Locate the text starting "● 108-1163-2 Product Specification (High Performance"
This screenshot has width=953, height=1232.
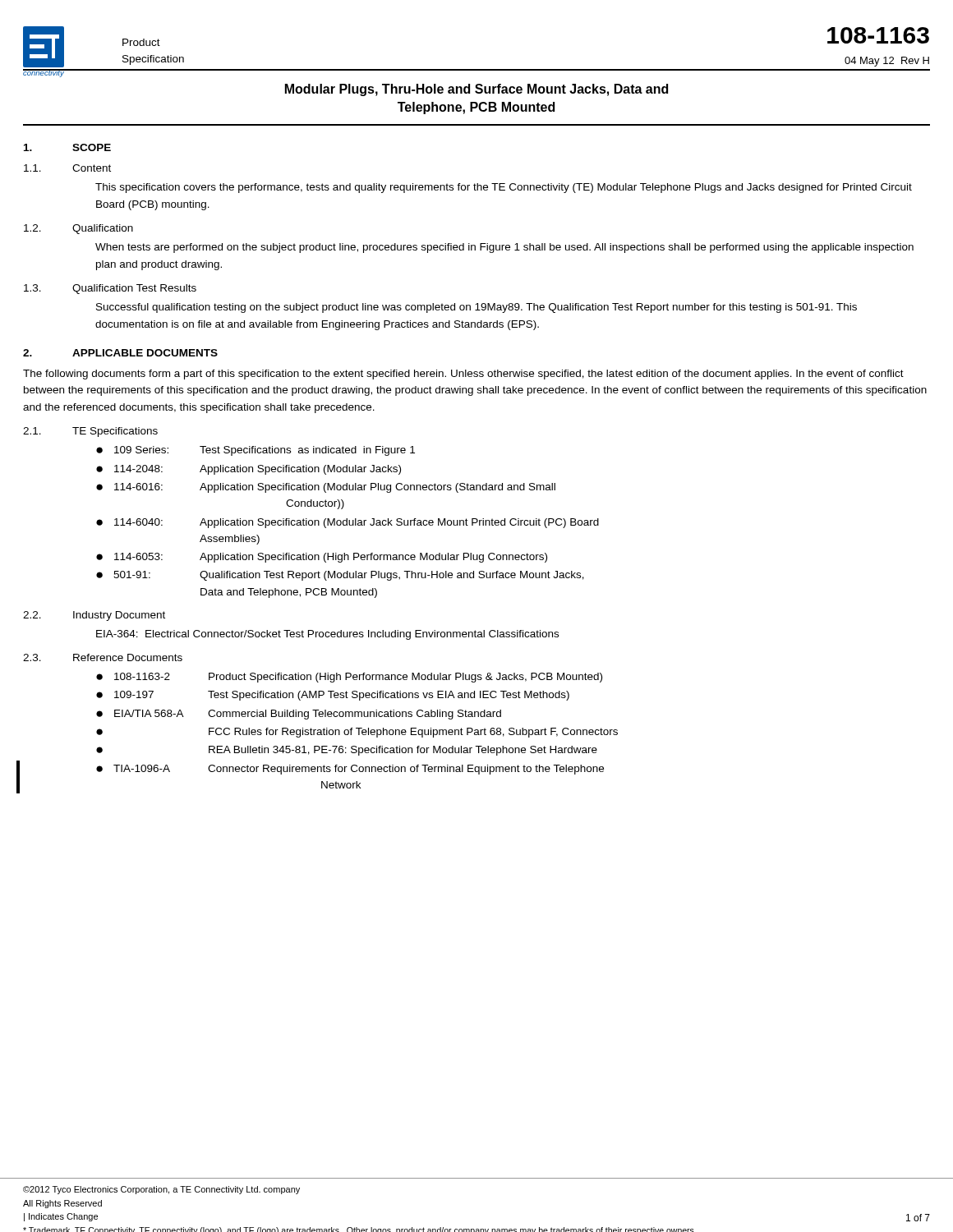pyautogui.click(x=349, y=677)
